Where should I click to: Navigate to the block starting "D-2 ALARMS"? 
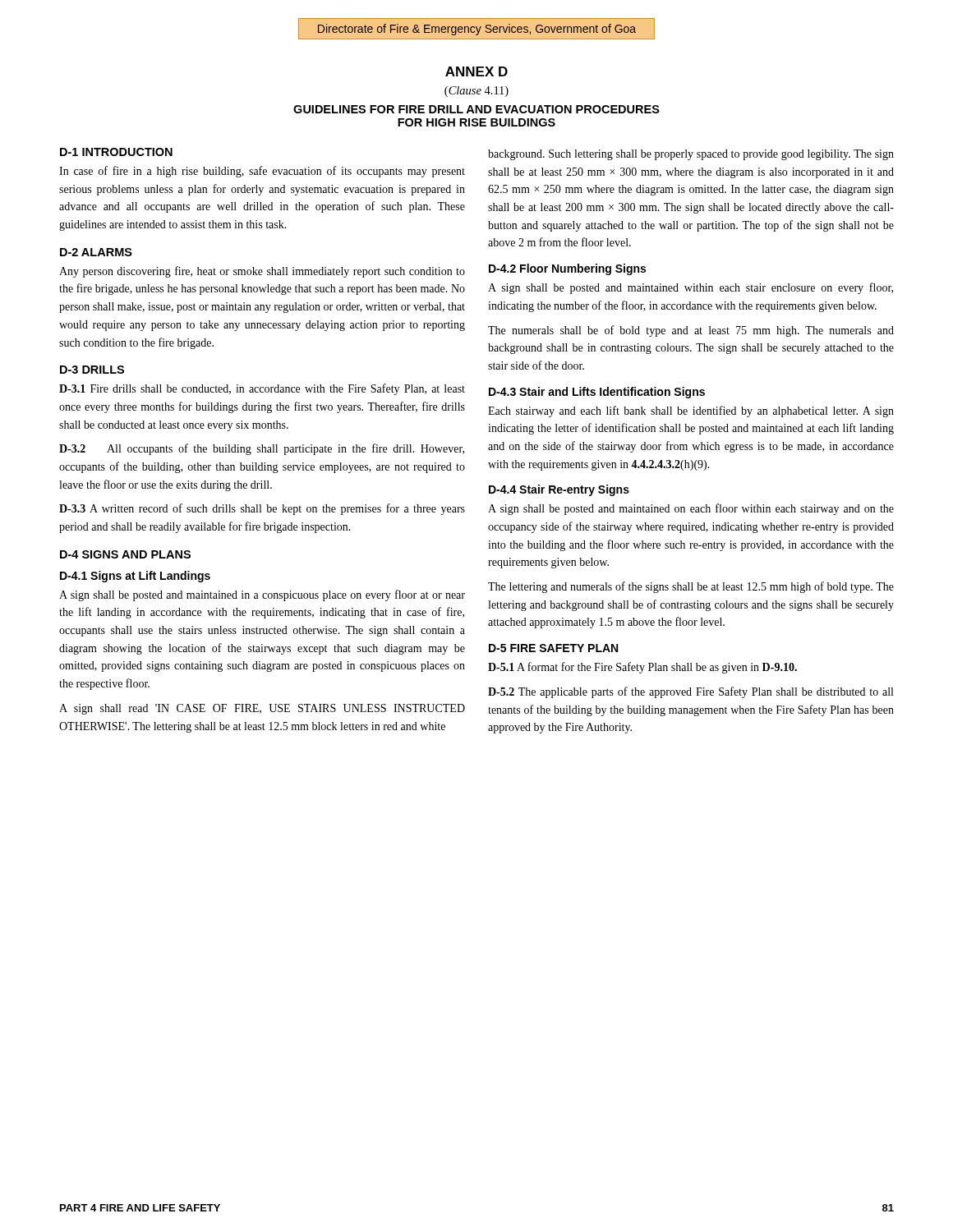[96, 252]
